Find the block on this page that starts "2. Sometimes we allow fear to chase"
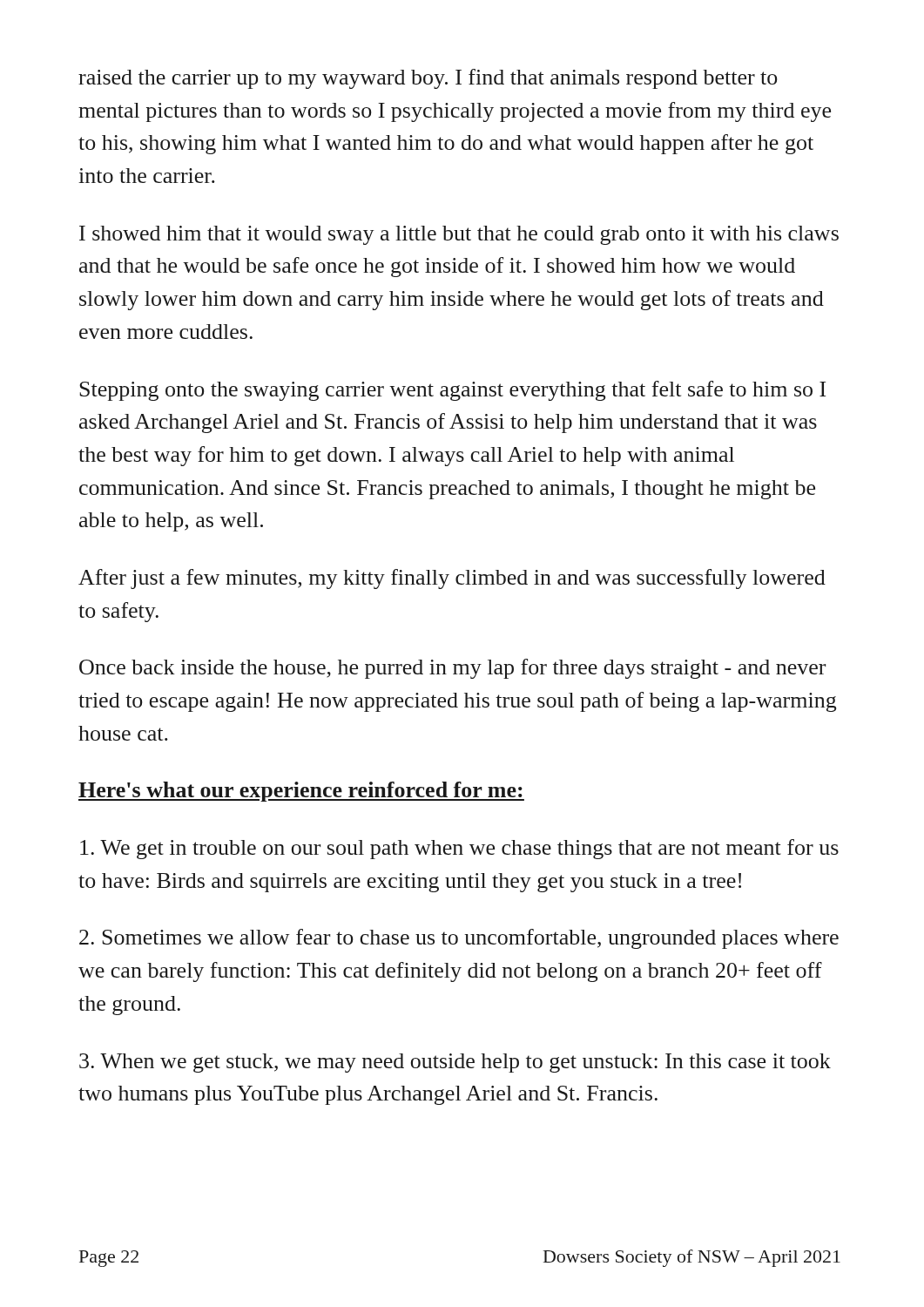This screenshot has width=924, height=1307. (459, 970)
